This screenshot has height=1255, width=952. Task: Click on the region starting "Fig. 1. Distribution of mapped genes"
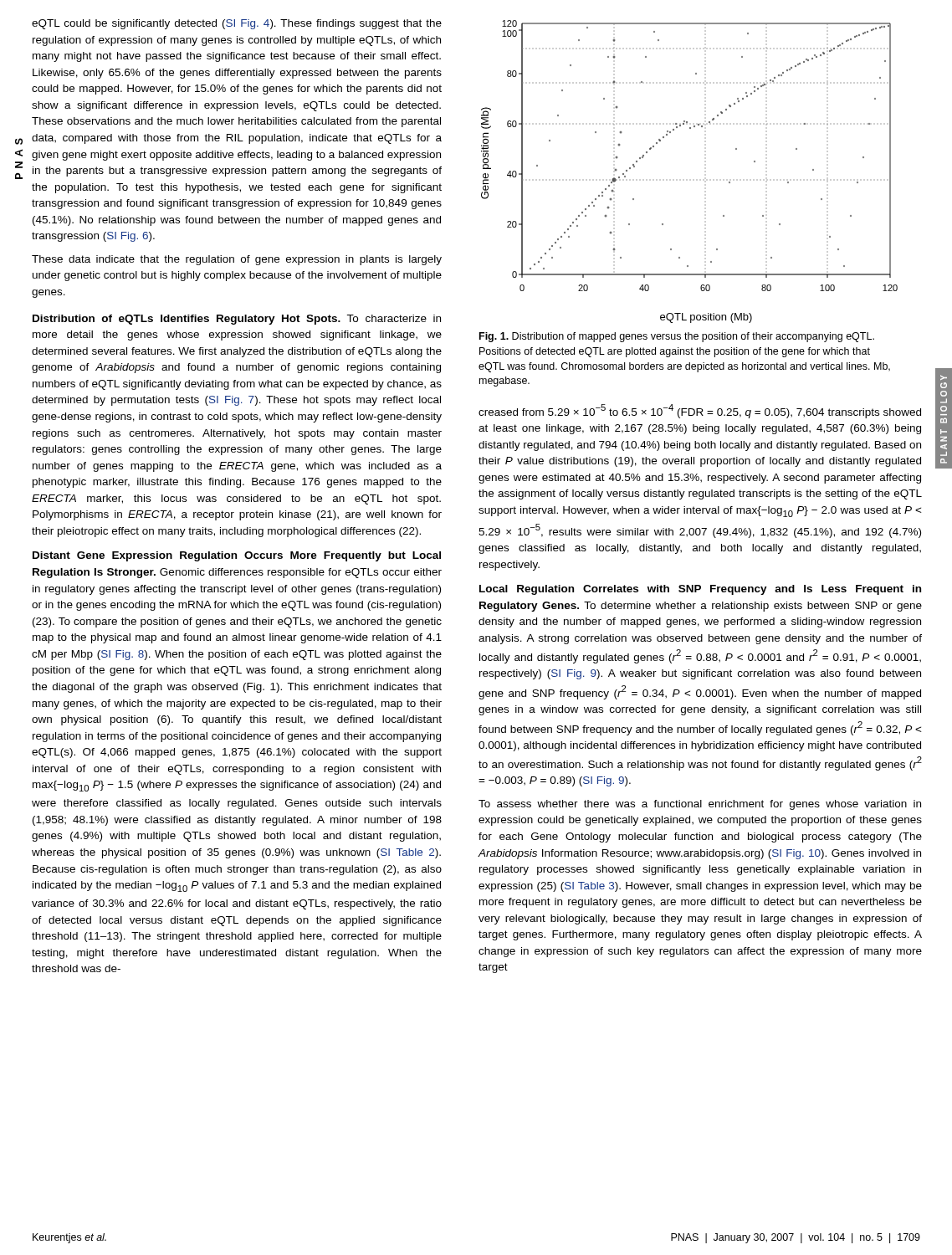685,359
